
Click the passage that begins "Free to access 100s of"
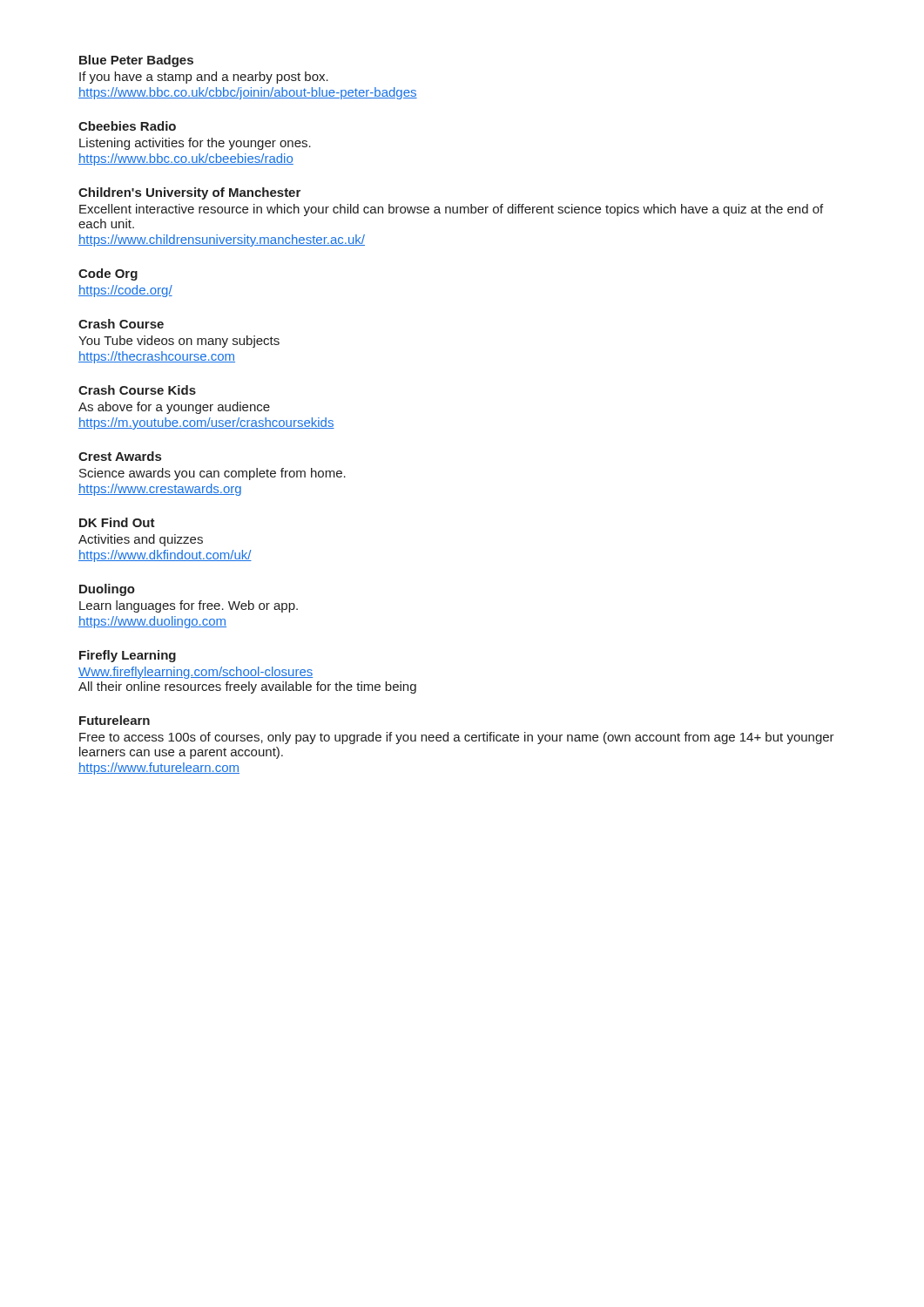(x=456, y=744)
